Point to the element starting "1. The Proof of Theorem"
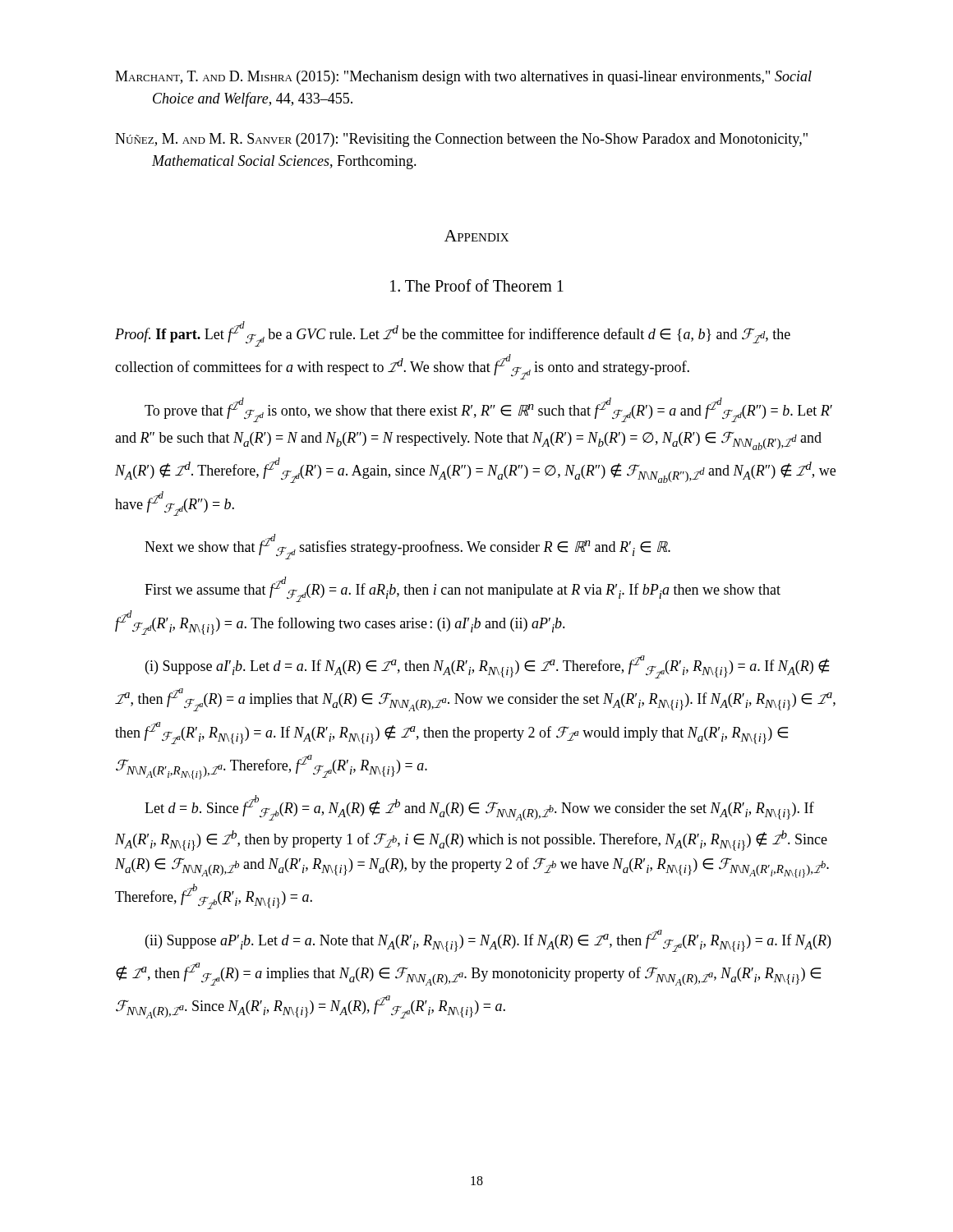953x1232 pixels. pos(476,286)
